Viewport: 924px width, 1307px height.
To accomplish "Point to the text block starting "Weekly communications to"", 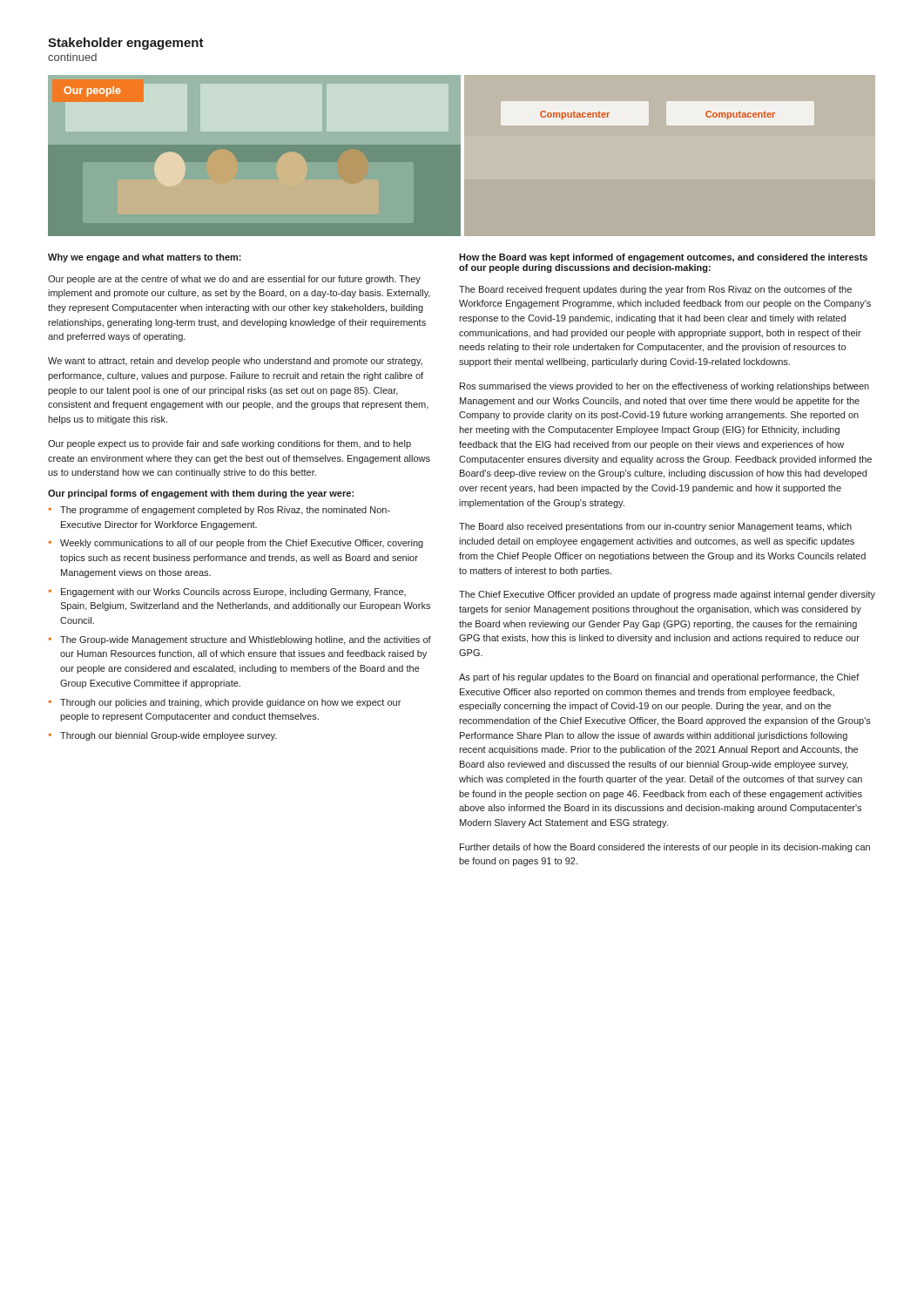I will (x=242, y=558).
